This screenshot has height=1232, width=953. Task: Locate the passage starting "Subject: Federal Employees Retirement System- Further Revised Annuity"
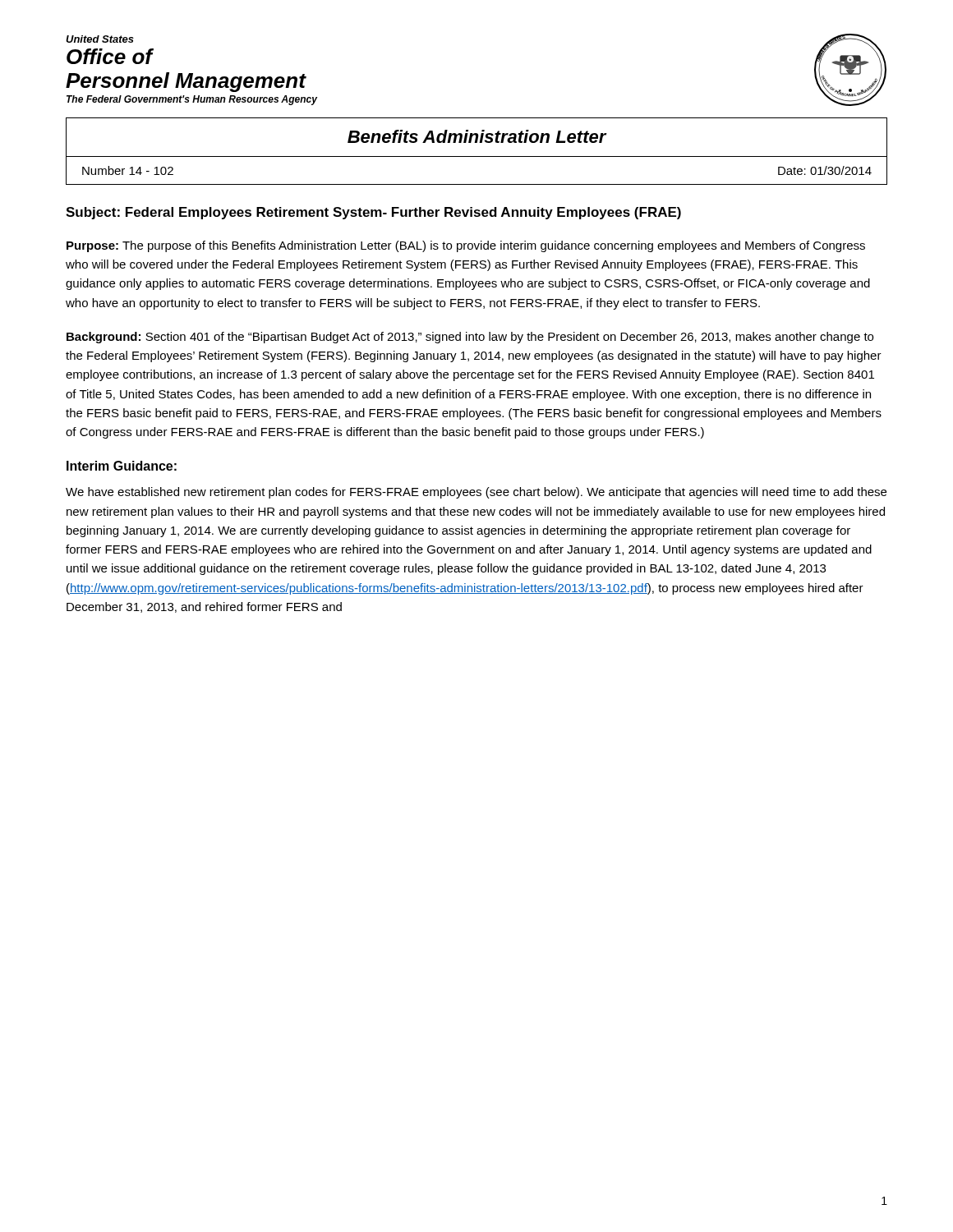click(476, 213)
